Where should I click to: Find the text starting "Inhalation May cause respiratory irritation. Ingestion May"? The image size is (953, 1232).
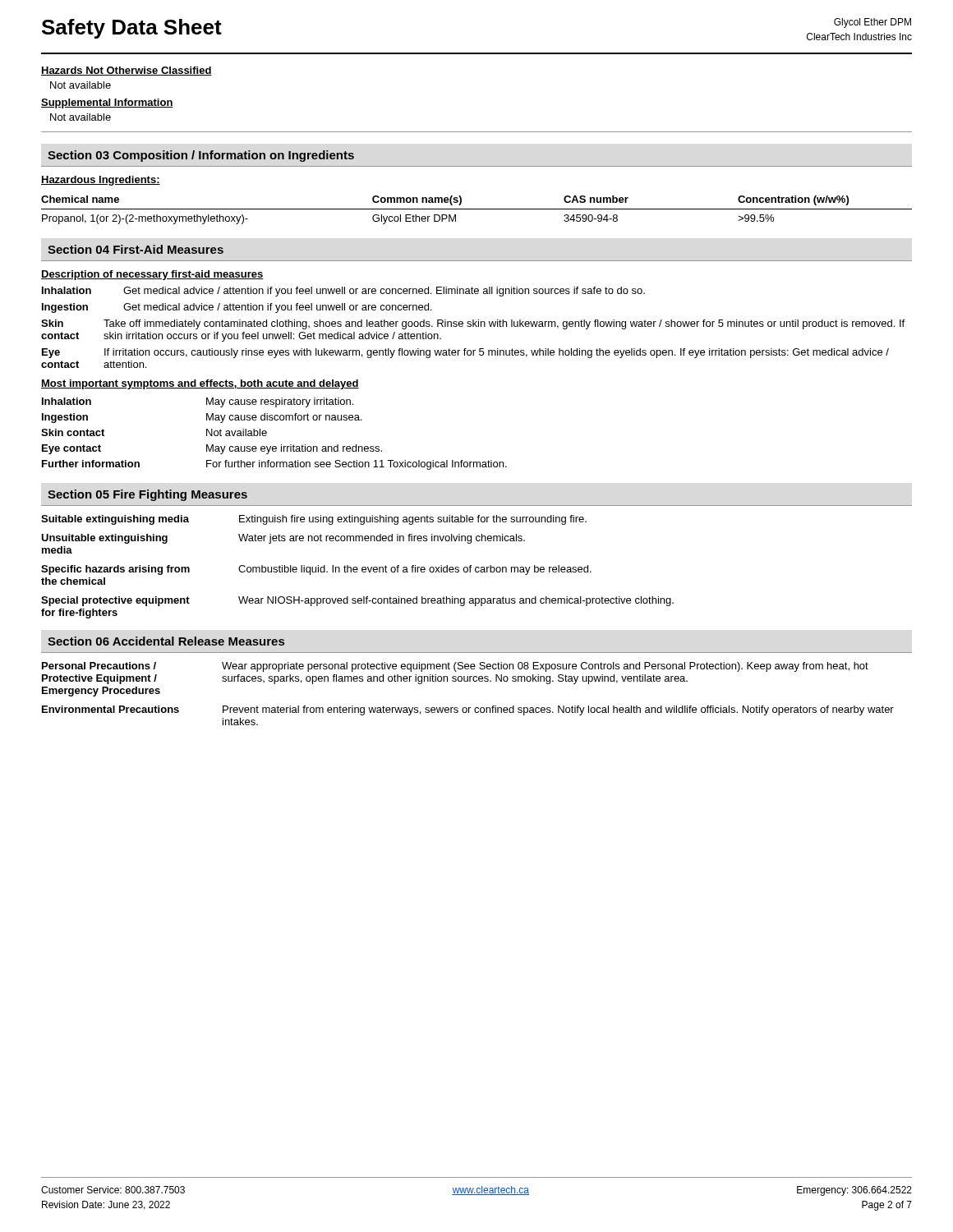tap(67, 402)
